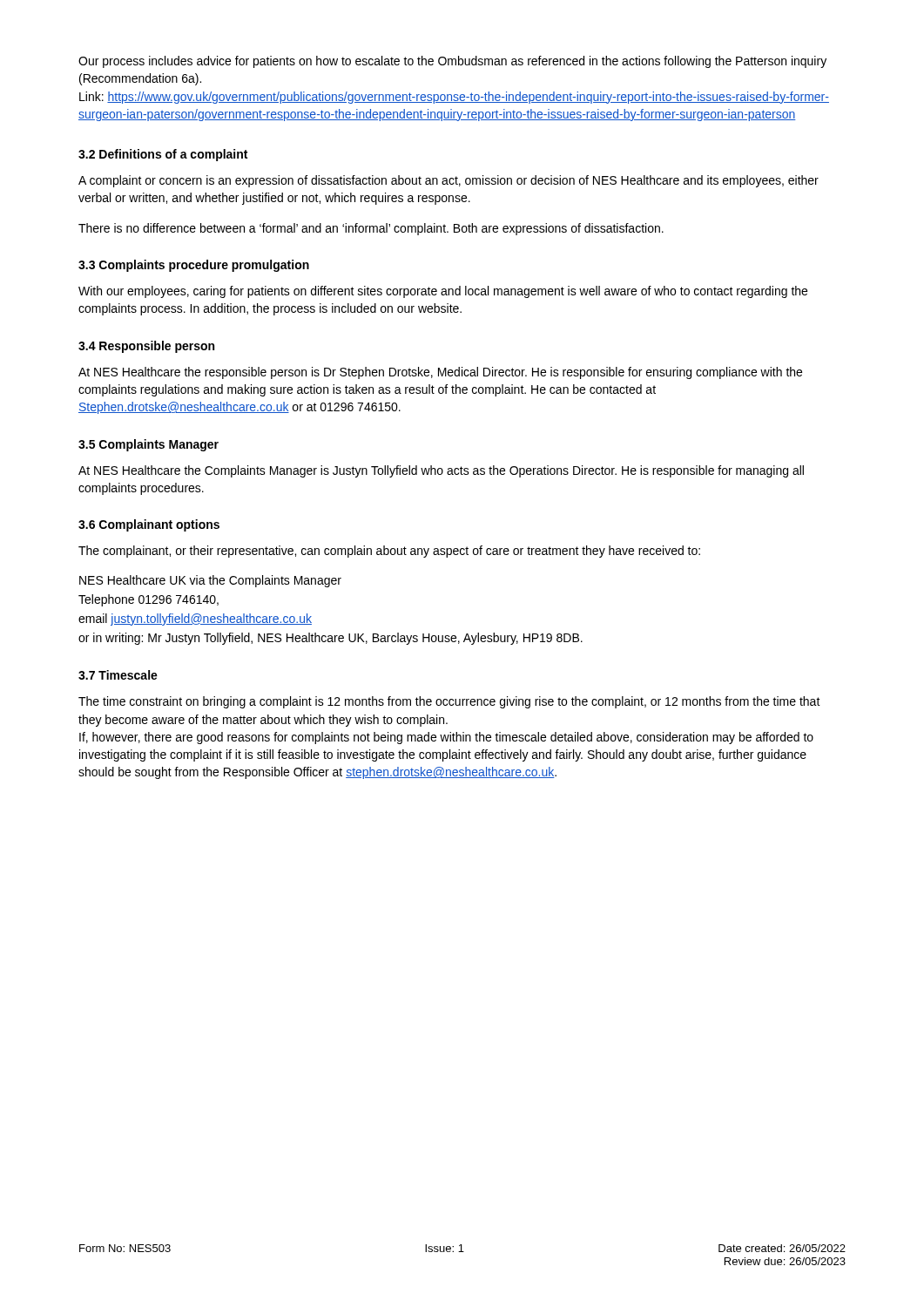Point to the block starting "3.6 Complainant options"
Viewport: 924px width, 1307px height.
point(149,525)
